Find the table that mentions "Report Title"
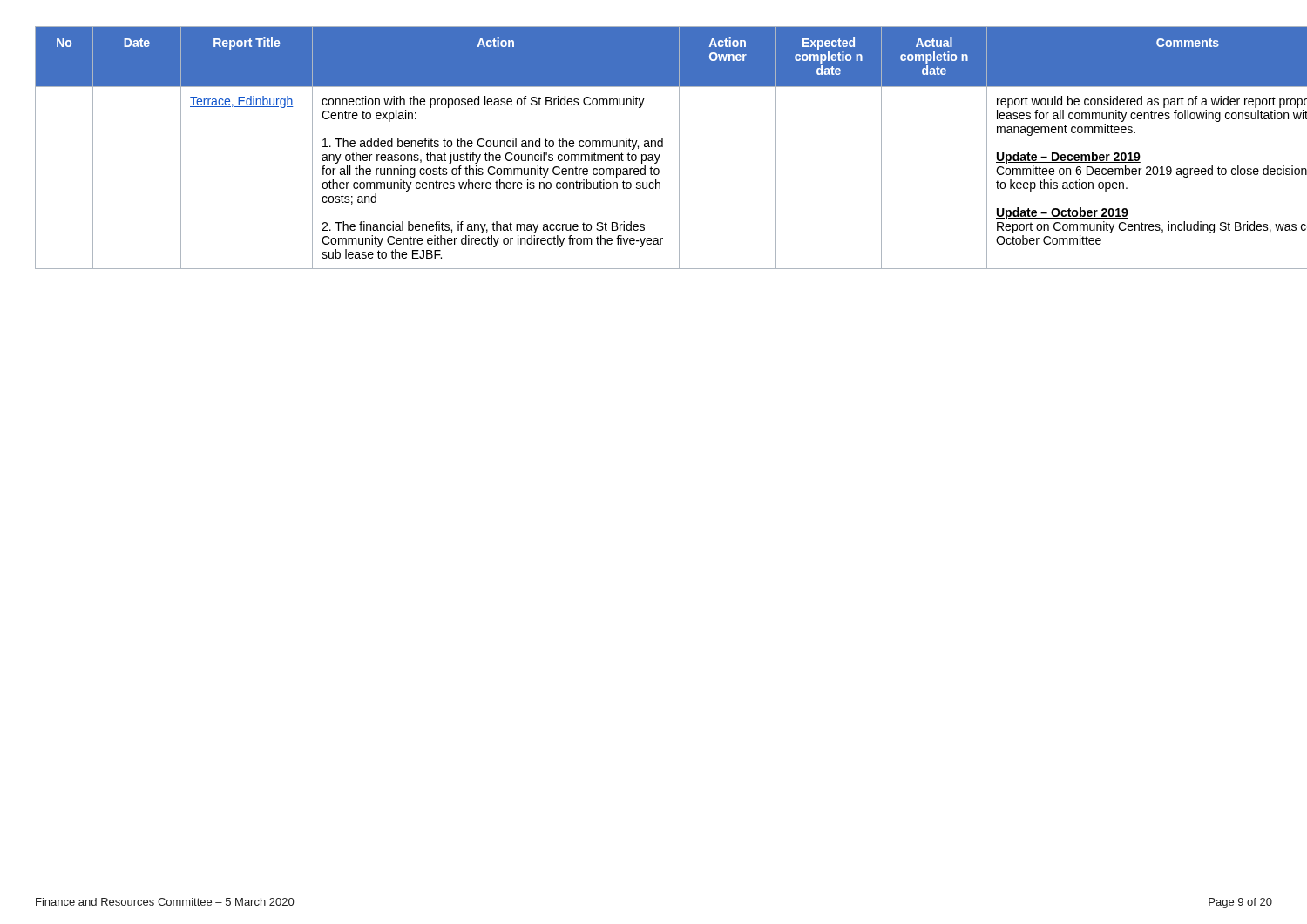Screen dimensions: 924x1307 pos(654,148)
